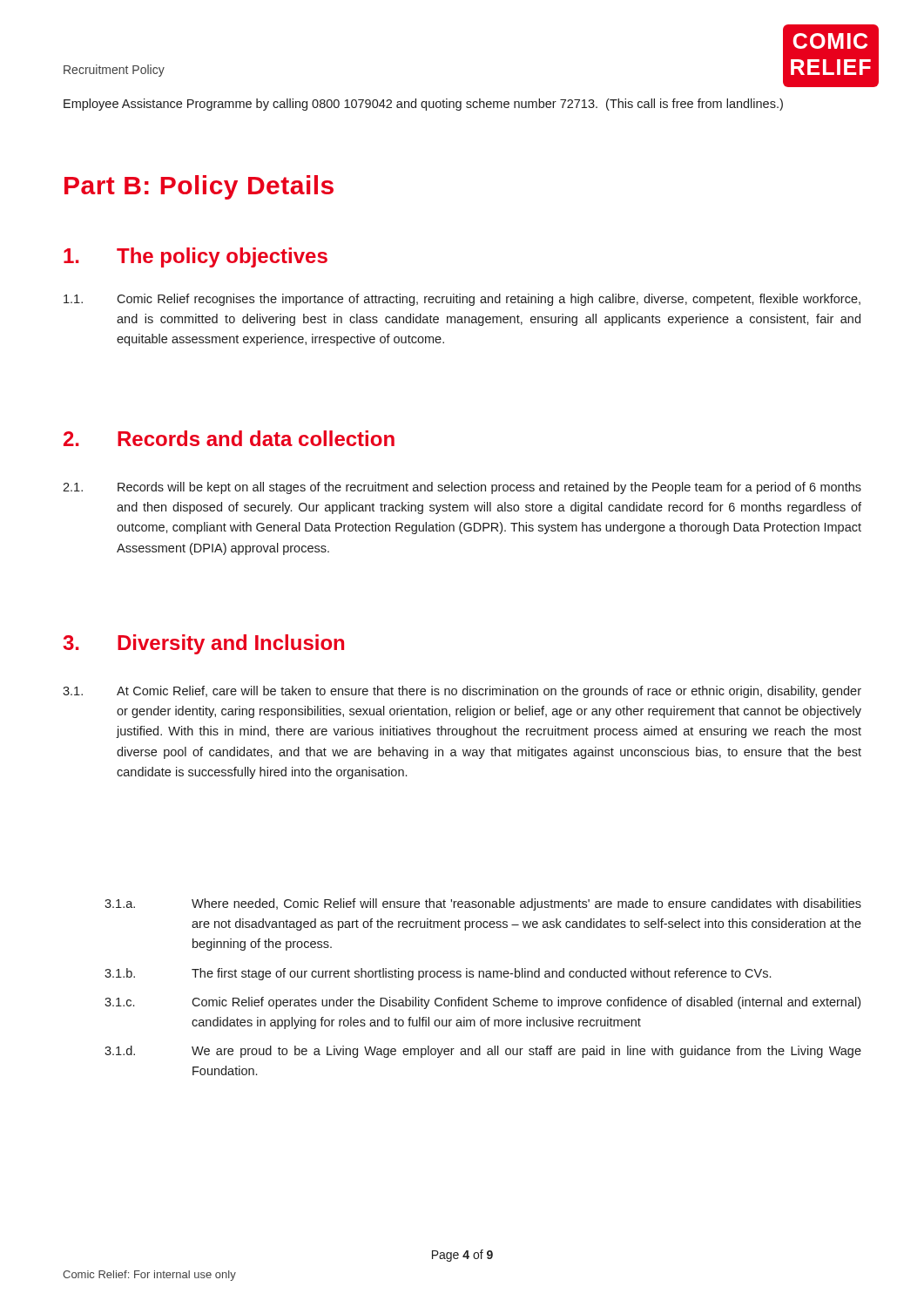Select the logo
The width and height of the screenshot is (924, 1307).
pyautogui.click(x=831, y=56)
